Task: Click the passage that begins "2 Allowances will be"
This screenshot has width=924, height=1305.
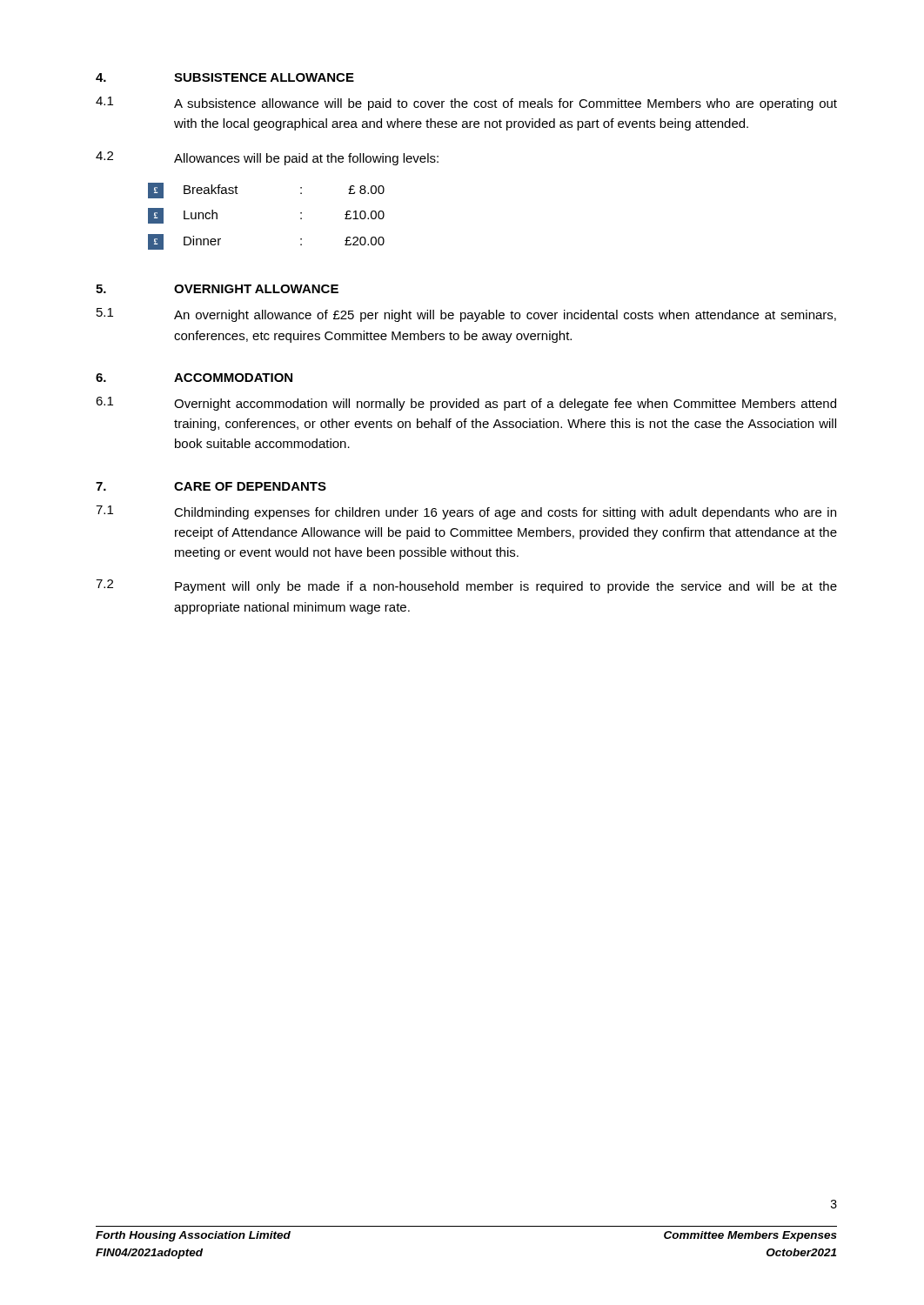Action: pos(268,158)
